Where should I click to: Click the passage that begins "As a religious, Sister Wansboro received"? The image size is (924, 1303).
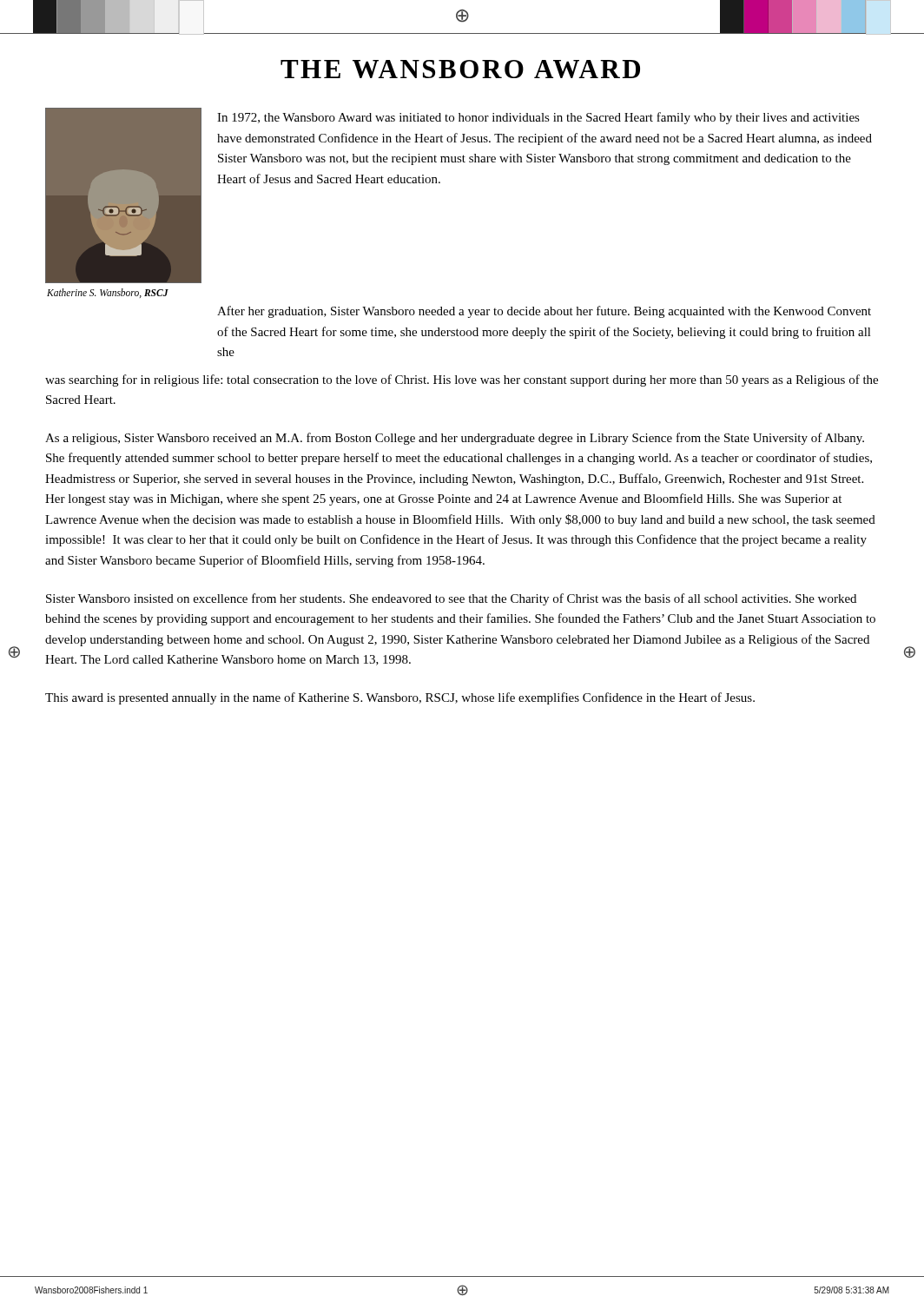460,499
